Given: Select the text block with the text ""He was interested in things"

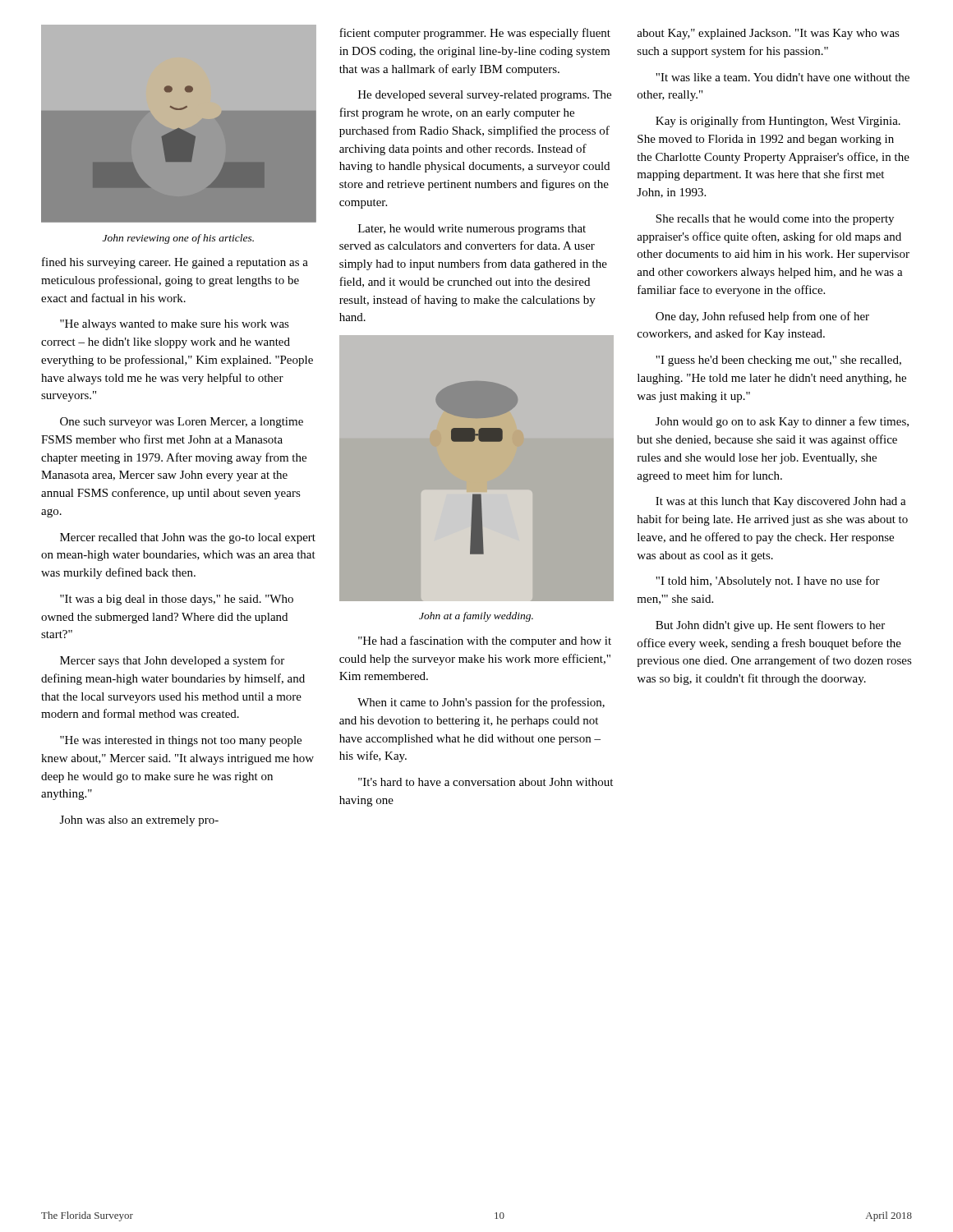Looking at the screenshot, I should pos(179,768).
